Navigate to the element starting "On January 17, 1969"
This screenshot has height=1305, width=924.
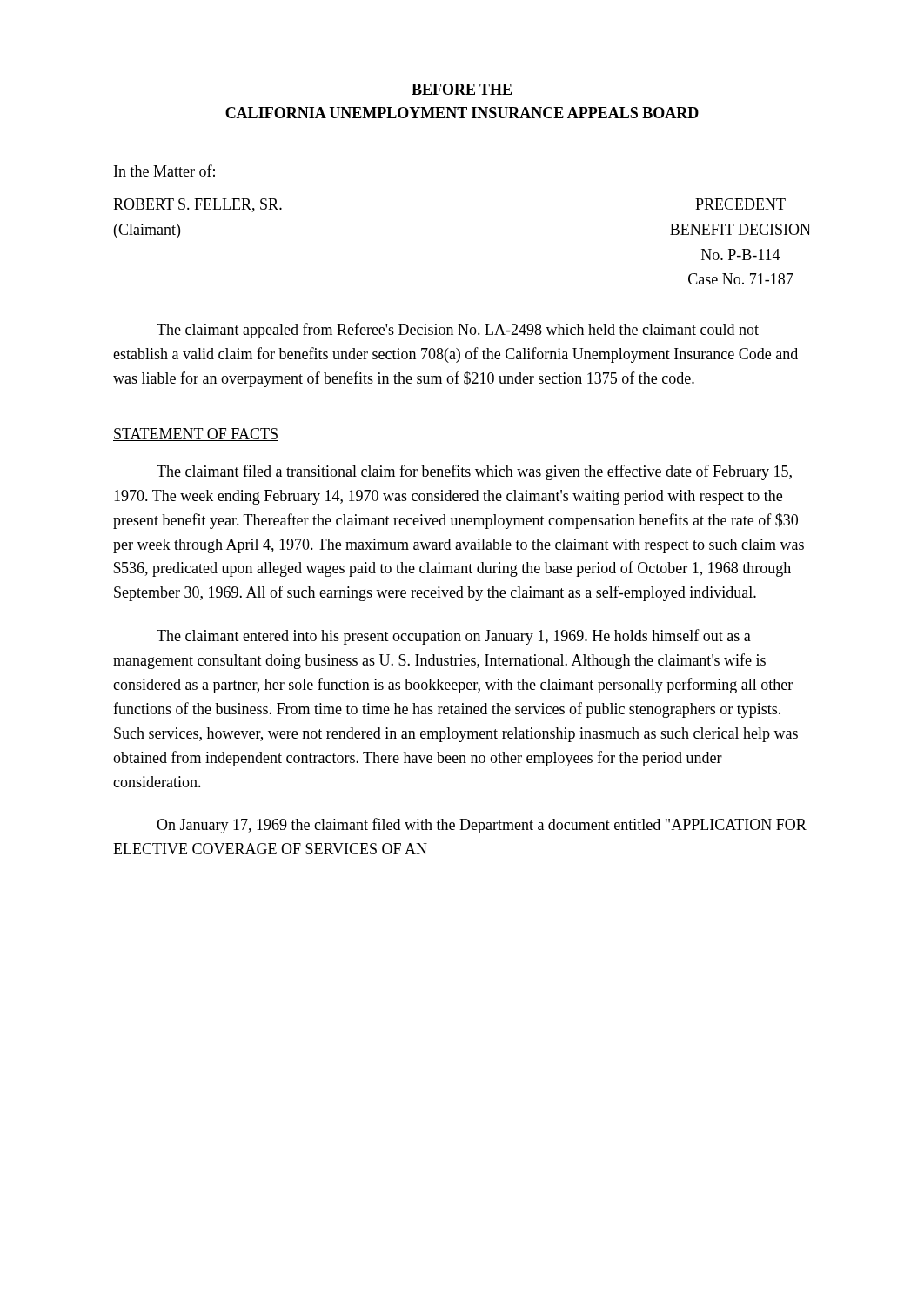[460, 837]
